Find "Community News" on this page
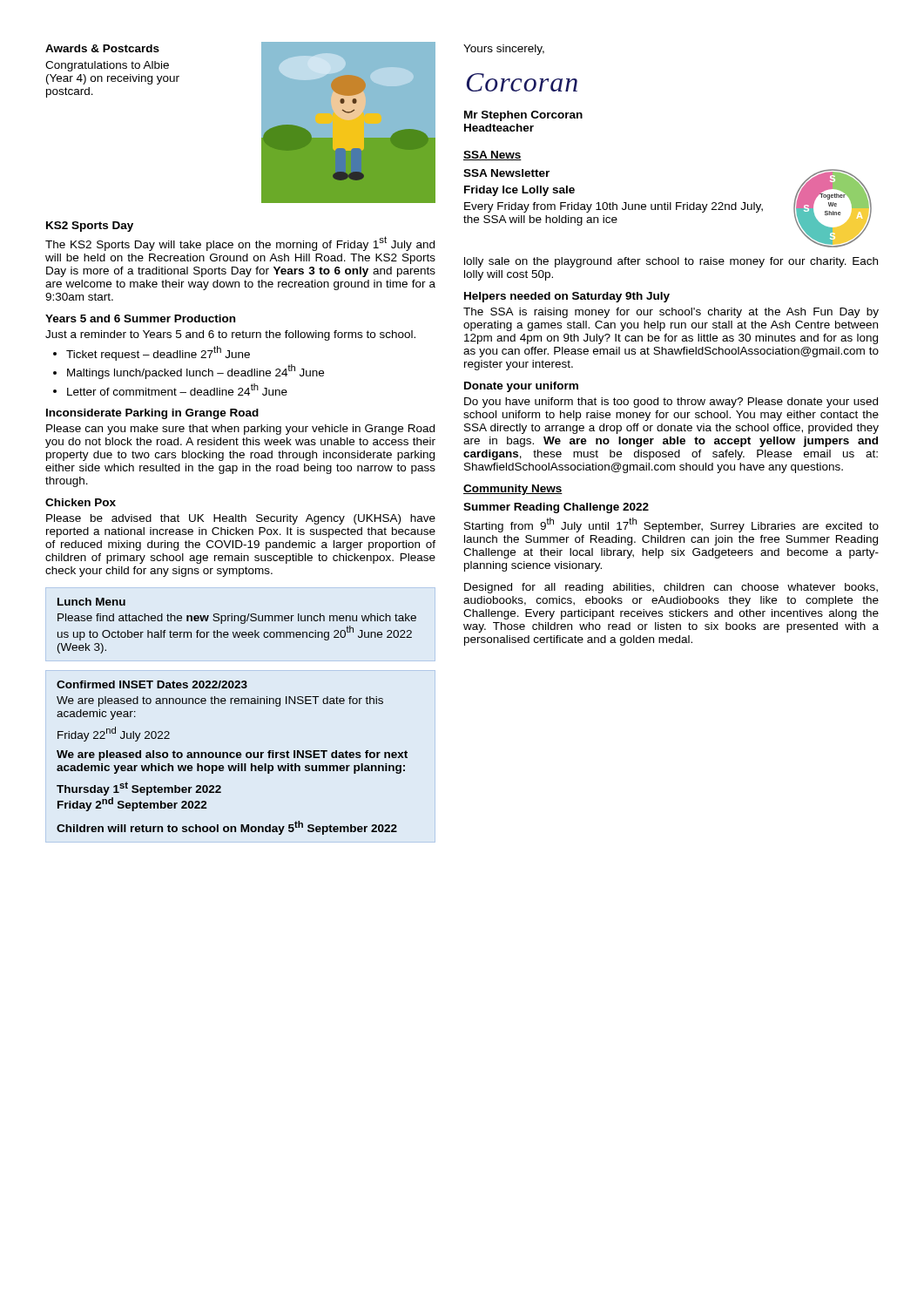The image size is (924, 1307). (513, 488)
